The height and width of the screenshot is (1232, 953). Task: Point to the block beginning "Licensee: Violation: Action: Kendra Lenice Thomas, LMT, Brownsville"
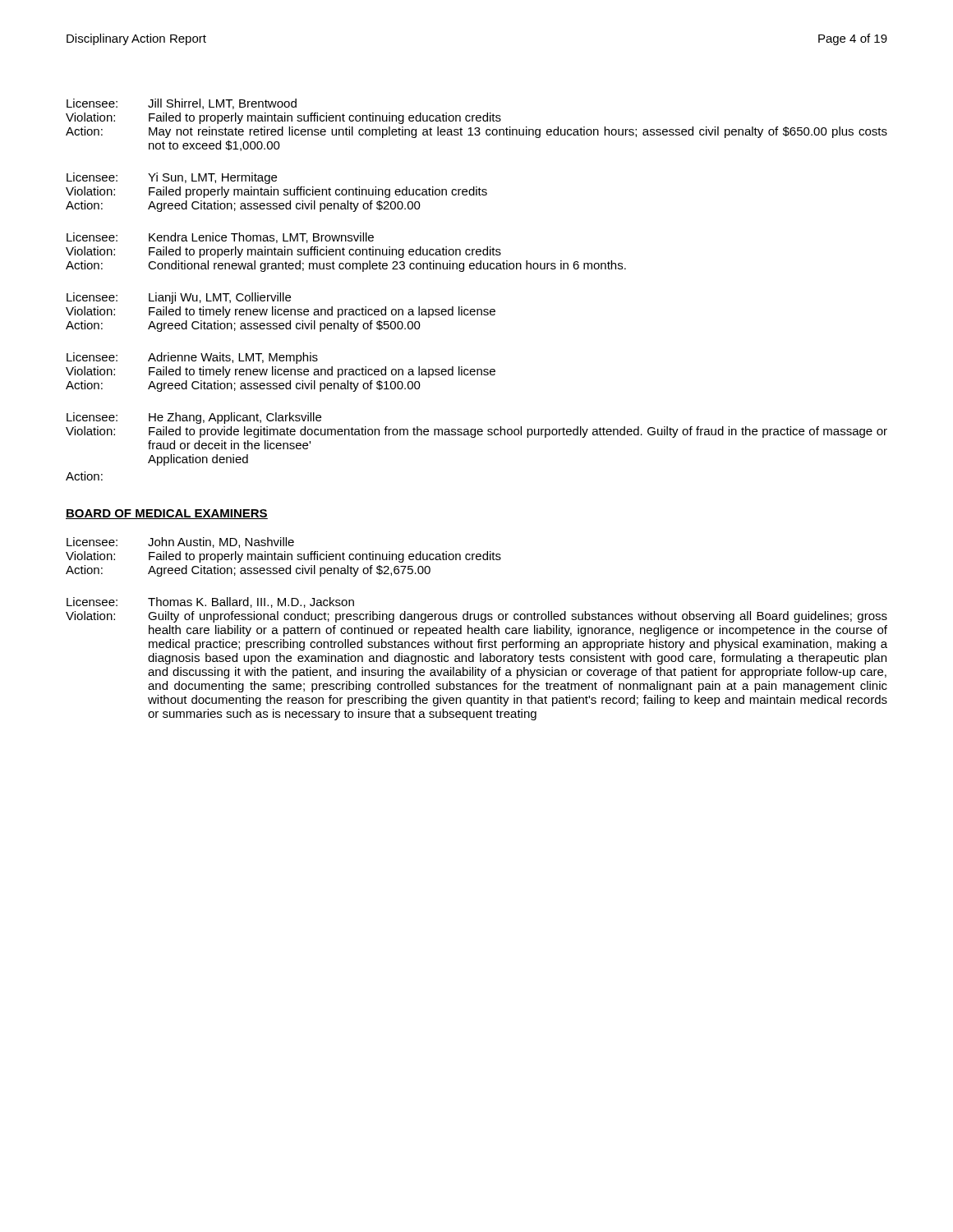point(476,251)
